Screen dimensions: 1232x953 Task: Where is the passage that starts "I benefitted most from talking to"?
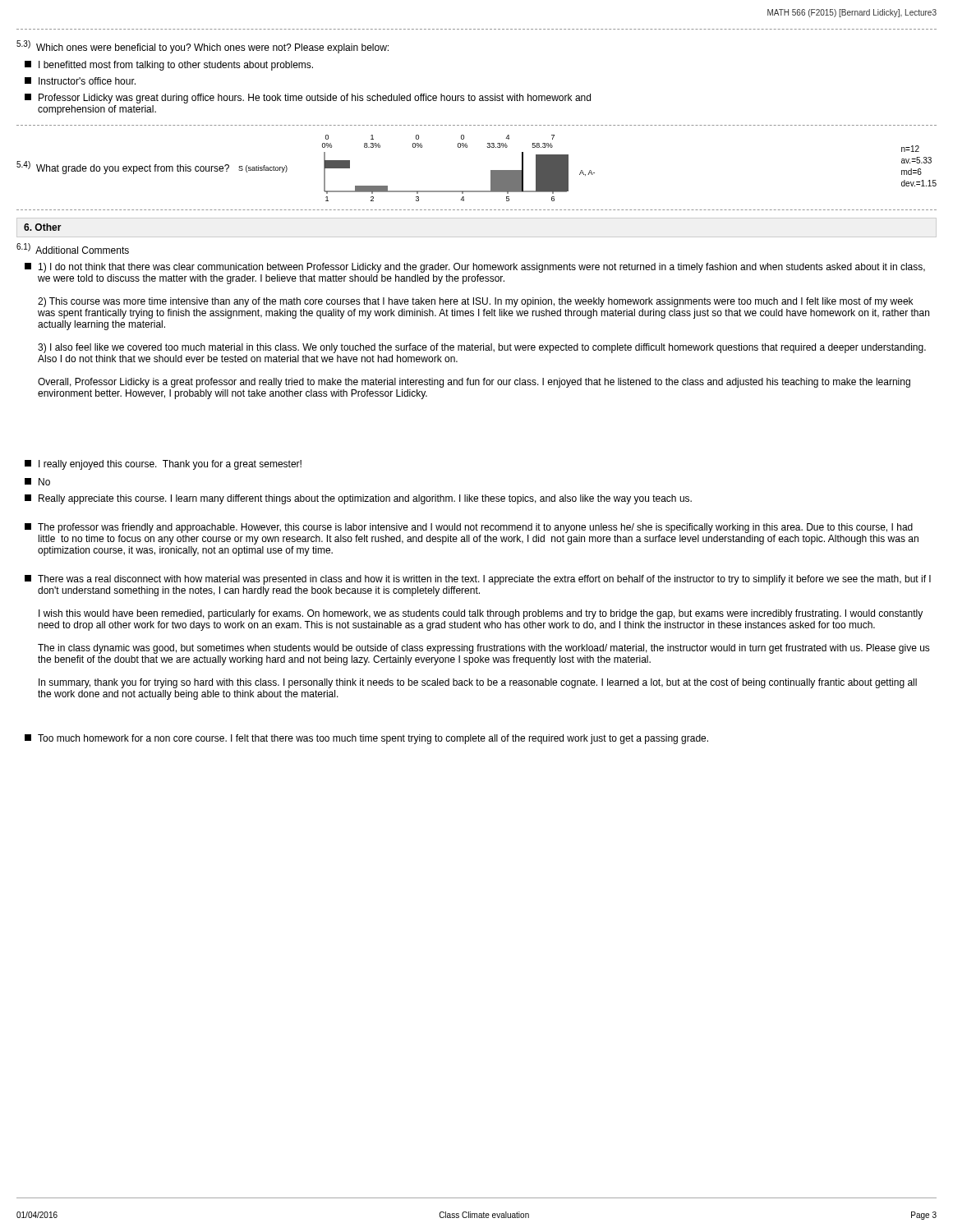coord(169,65)
